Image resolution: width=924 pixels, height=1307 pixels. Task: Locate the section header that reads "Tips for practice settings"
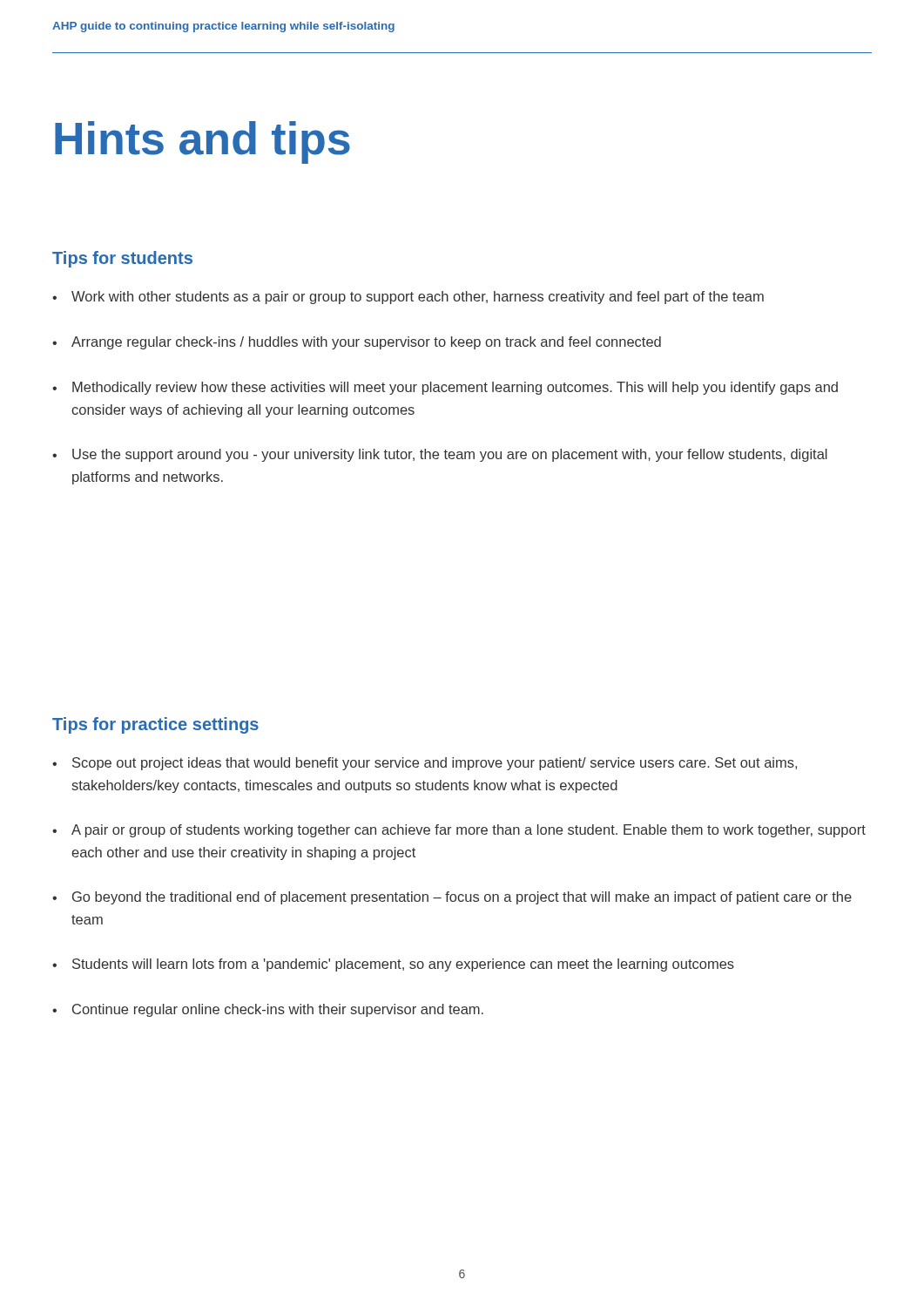click(x=155, y=725)
